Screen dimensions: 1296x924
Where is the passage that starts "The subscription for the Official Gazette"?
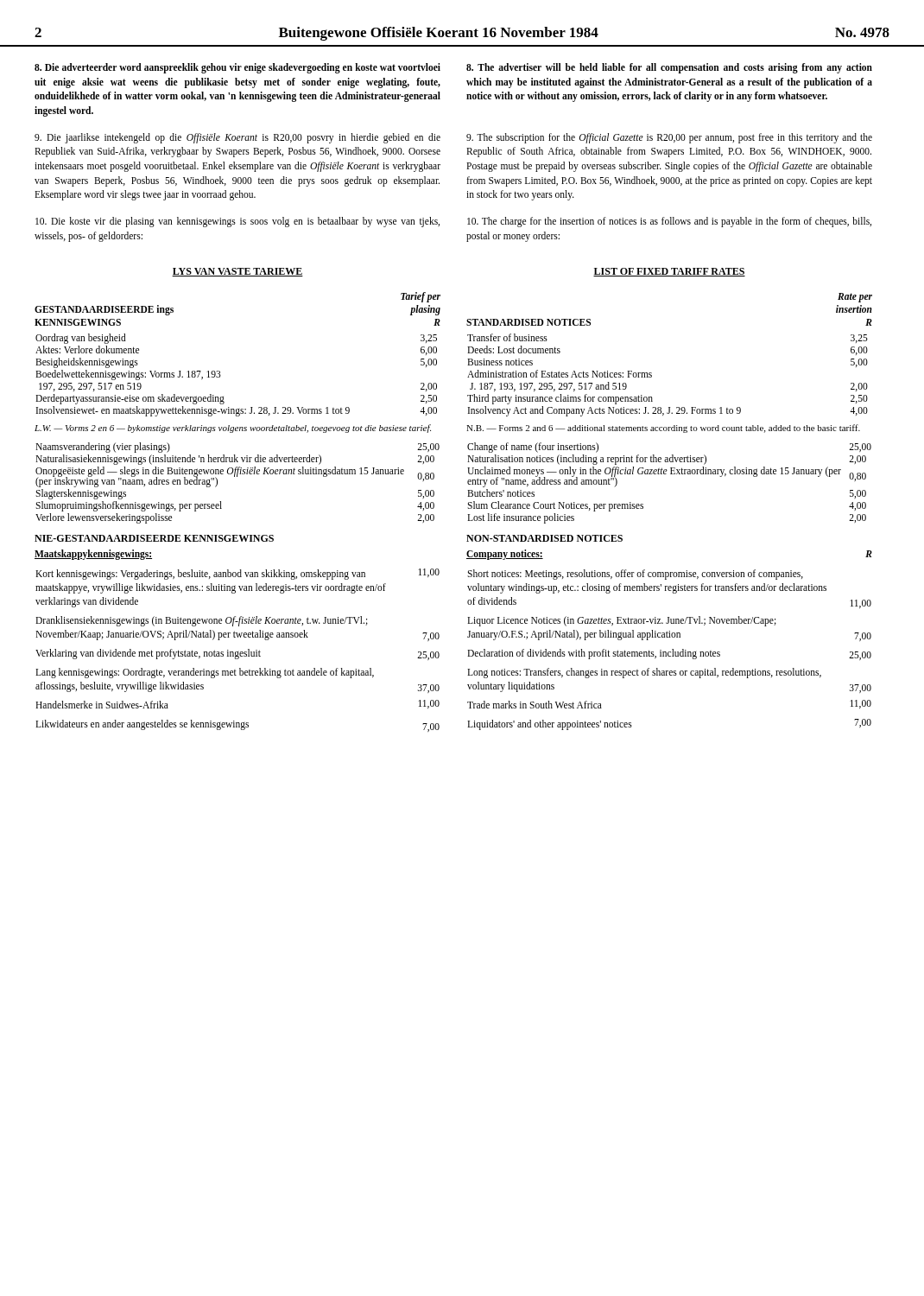(x=669, y=166)
